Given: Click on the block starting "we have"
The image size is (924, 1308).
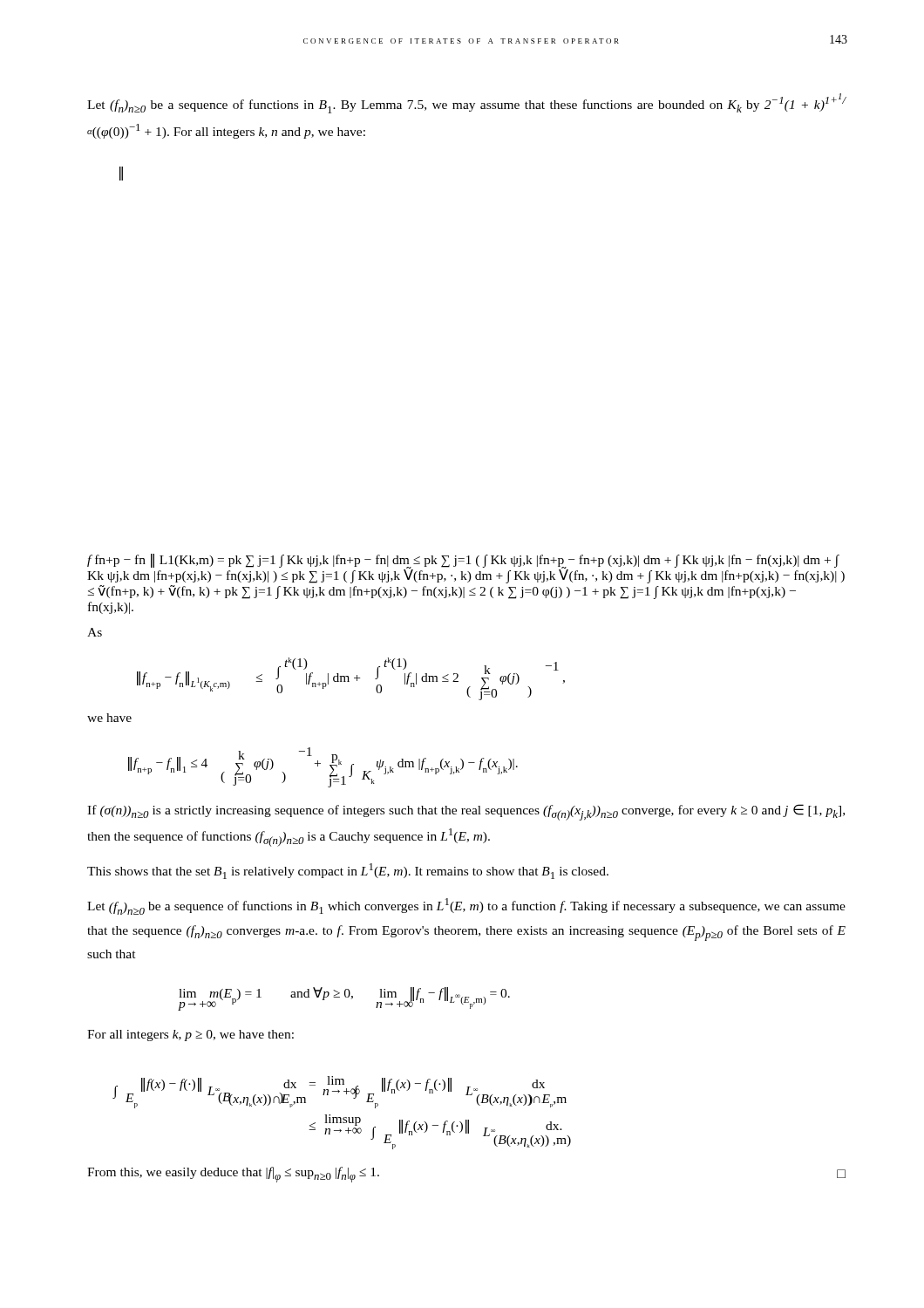Looking at the screenshot, I should coord(109,717).
